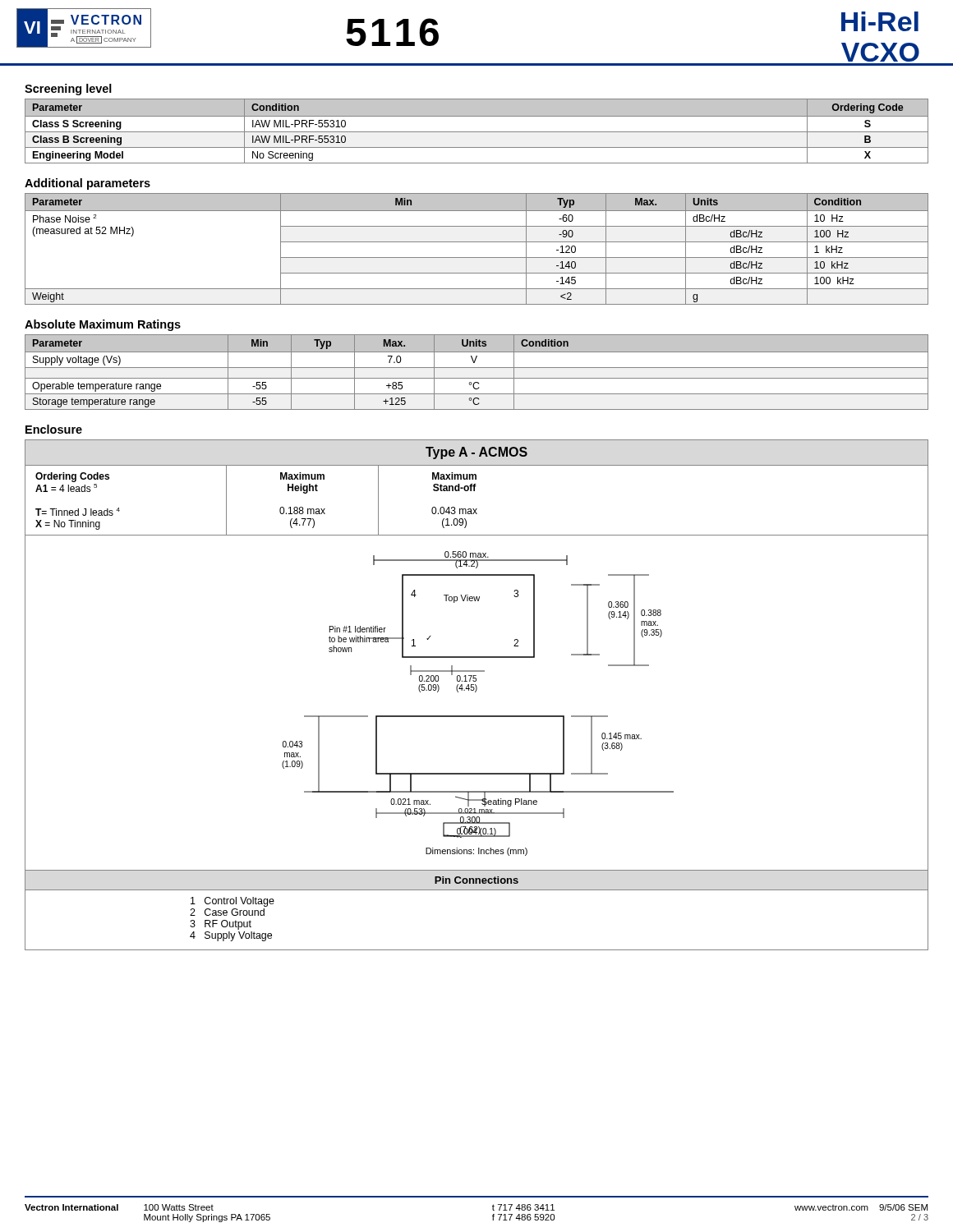Navigate to the block starting "Screening level"

[68, 89]
